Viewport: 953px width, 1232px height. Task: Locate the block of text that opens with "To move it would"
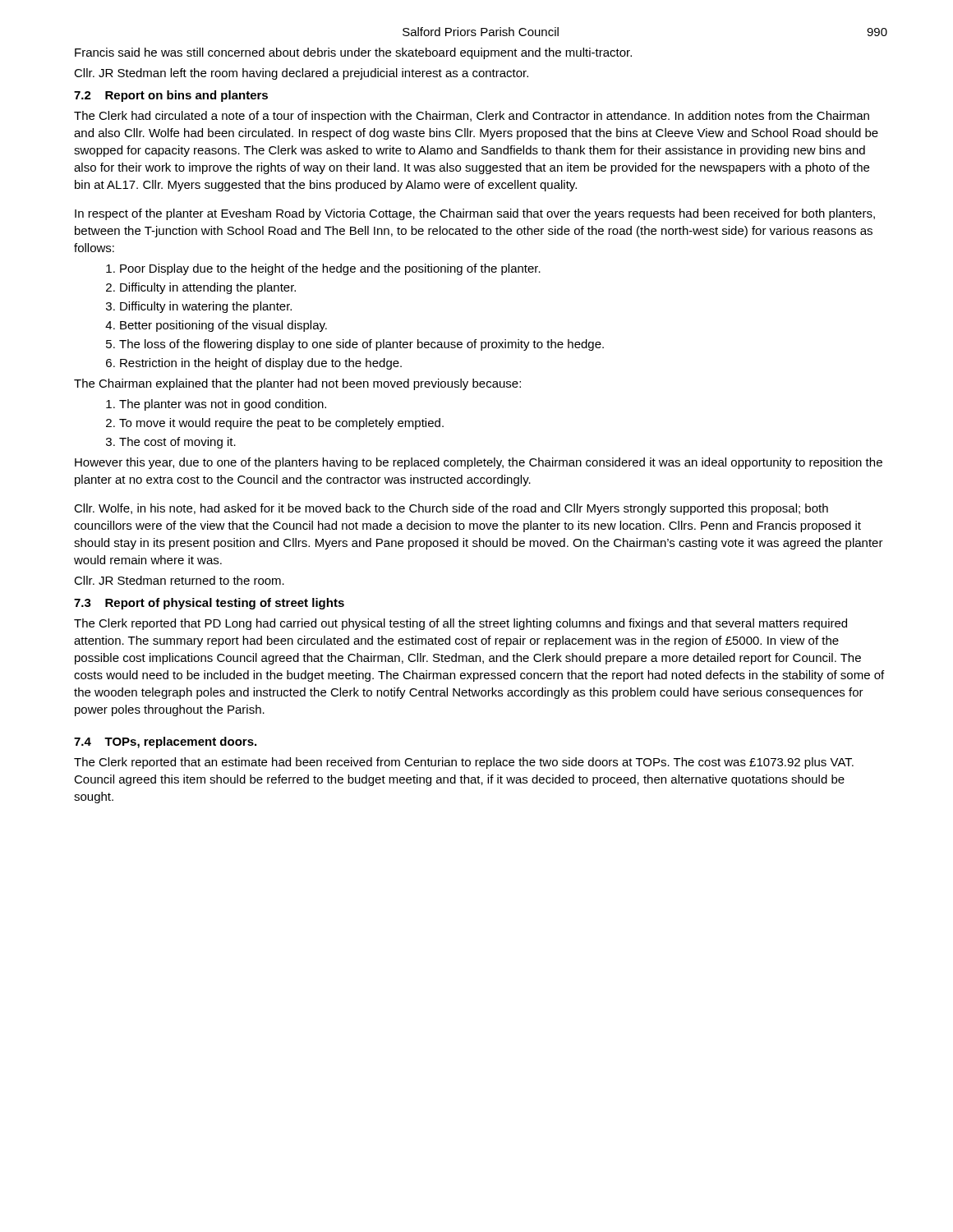pos(281,424)
